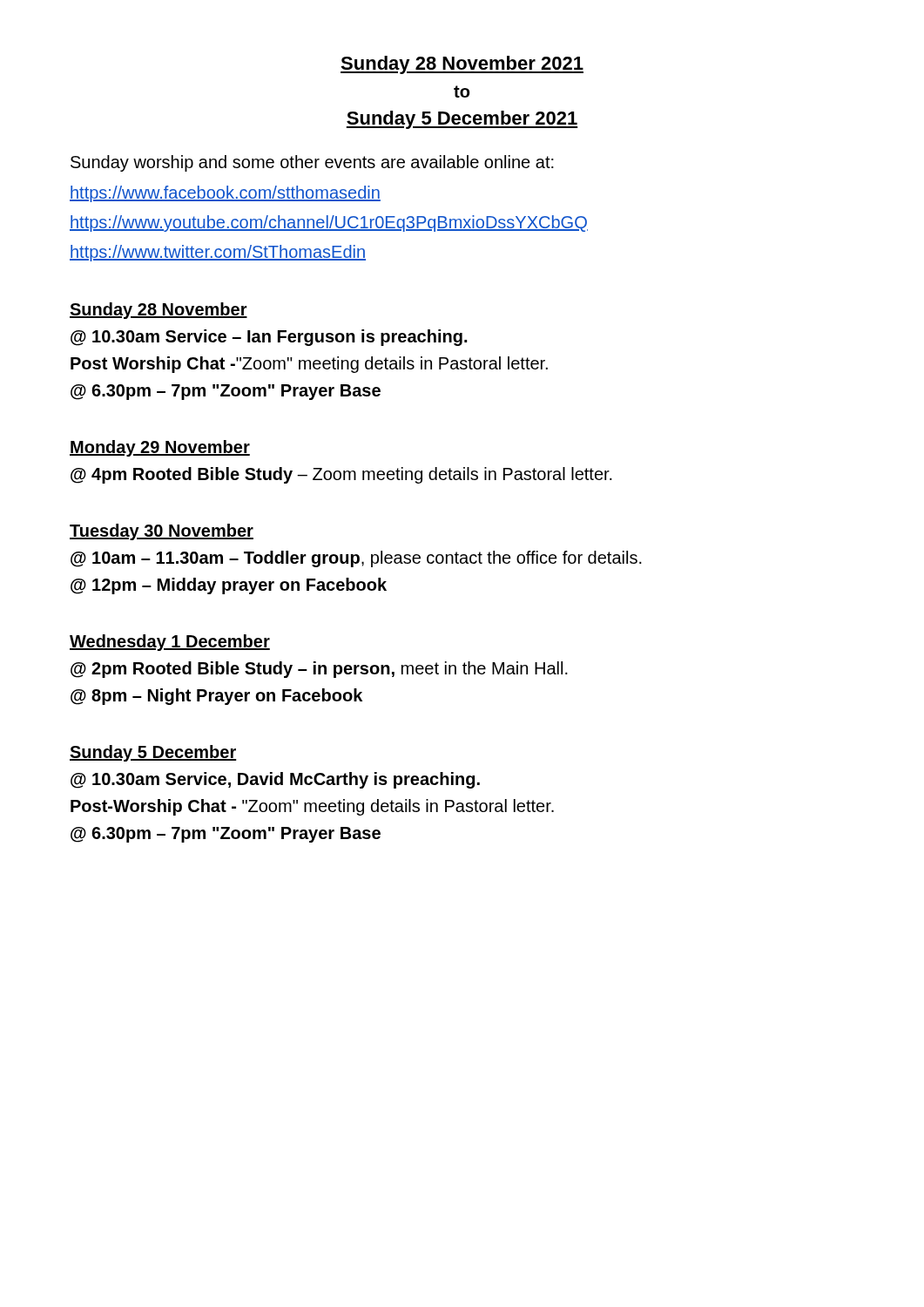Select the passage starting "Tuesday 30 November"
The image size is (924, 1307).
(161, 531)
